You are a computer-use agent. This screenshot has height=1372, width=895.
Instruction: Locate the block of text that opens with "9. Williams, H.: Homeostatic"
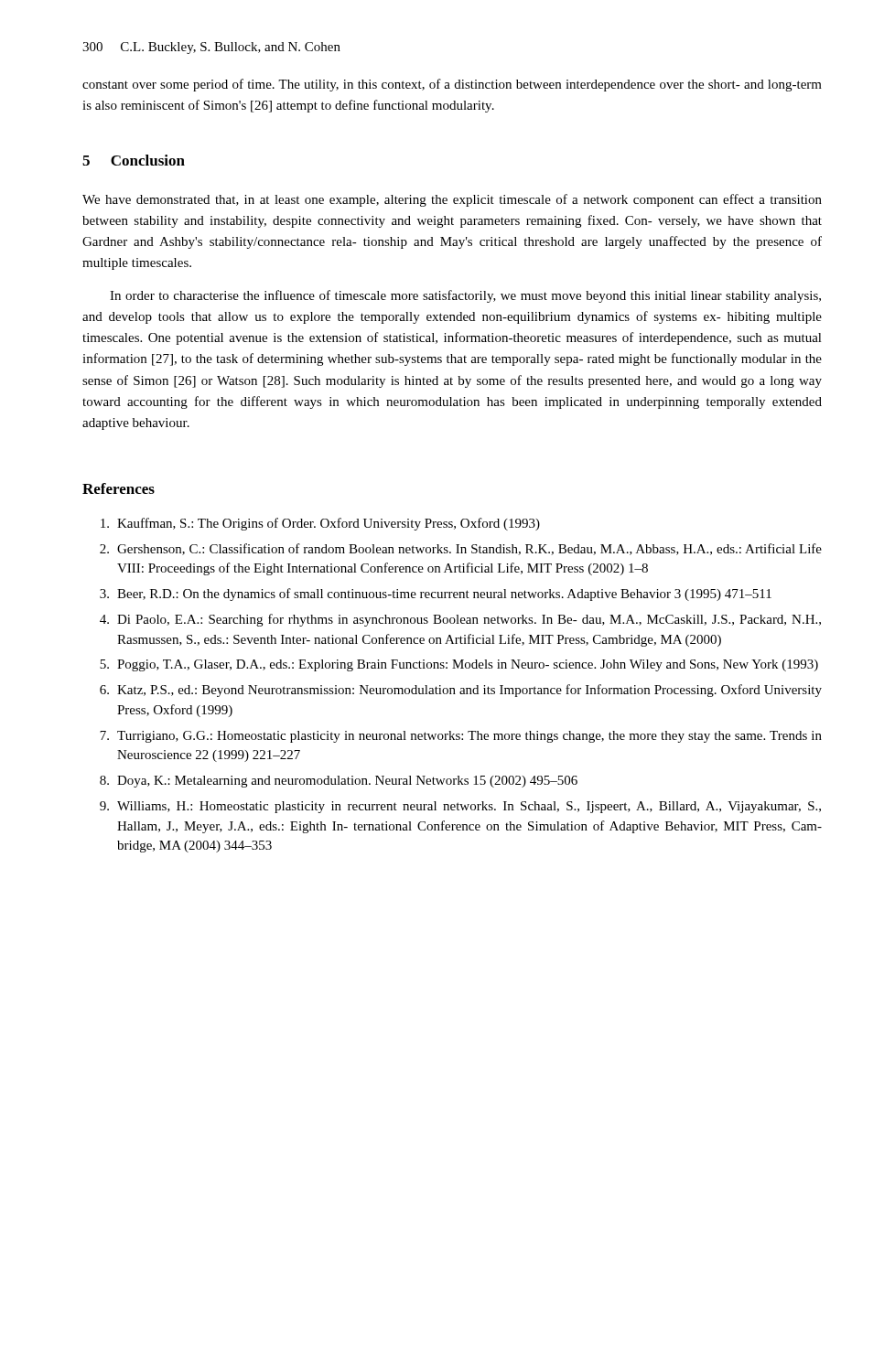pos(452,826)
